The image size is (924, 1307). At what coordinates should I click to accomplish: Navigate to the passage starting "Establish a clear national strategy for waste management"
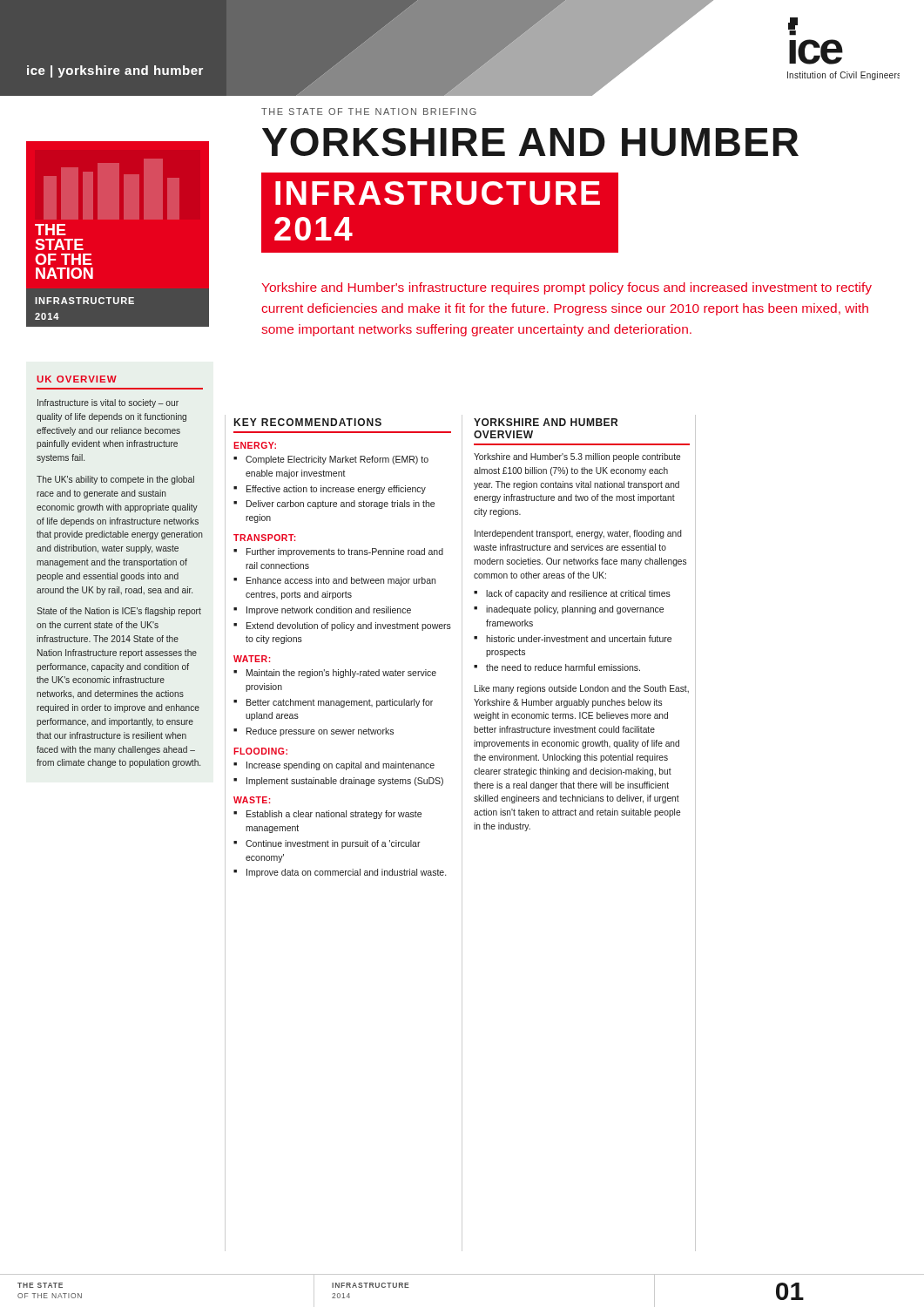[334, 821]
